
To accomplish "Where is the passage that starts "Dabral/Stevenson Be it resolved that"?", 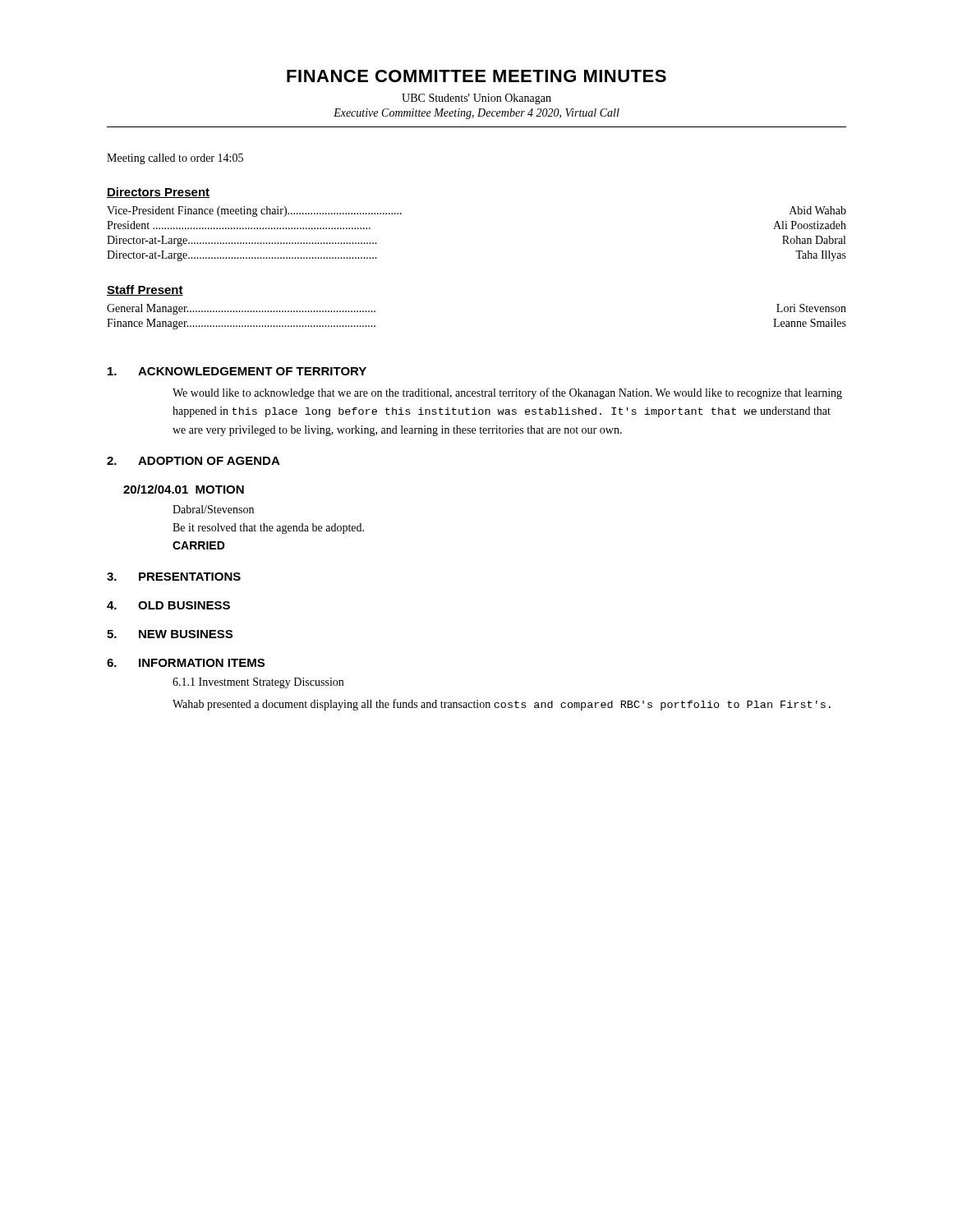I will [269, 528].
